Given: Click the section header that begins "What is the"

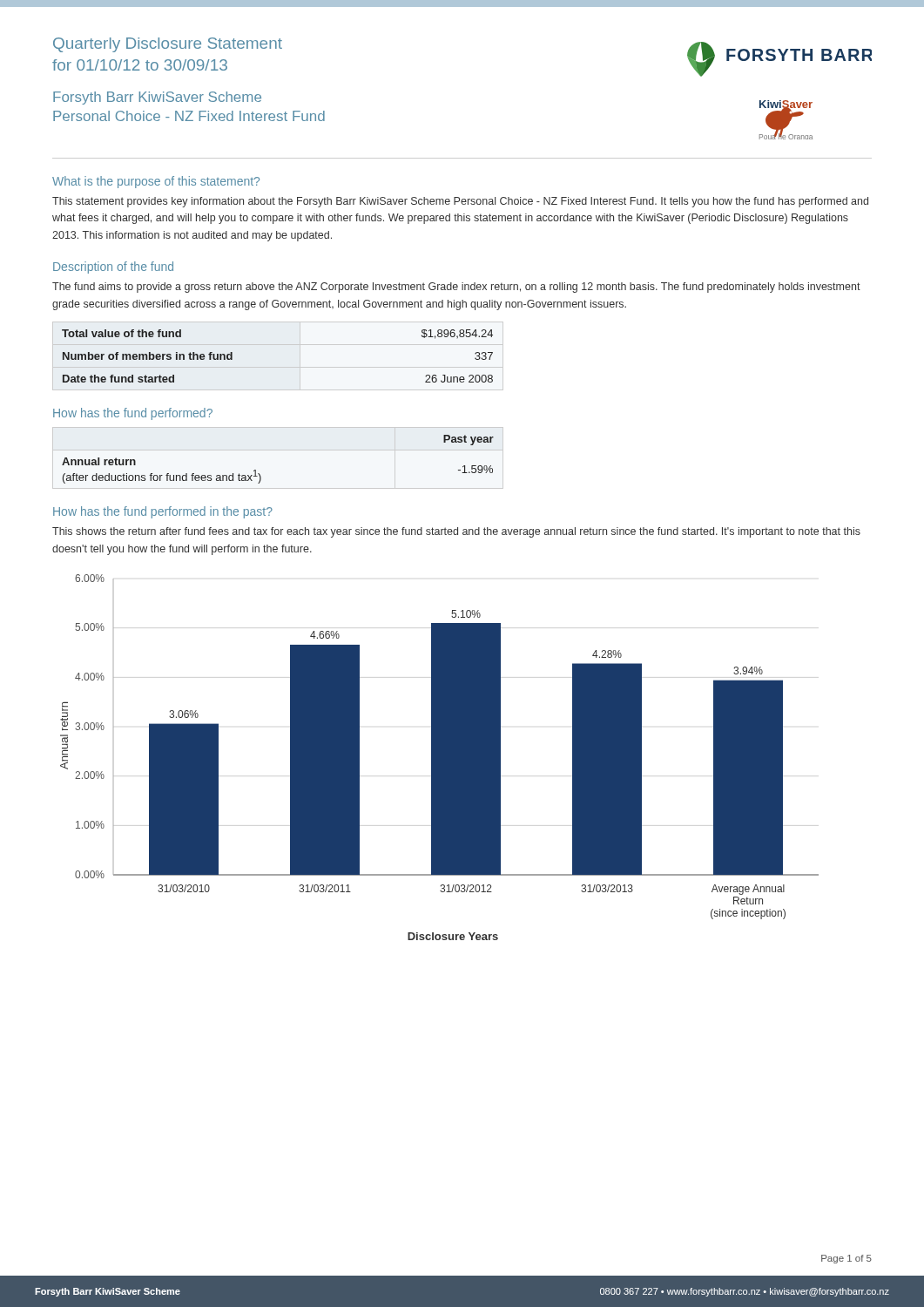Looking at the screenshot, I should tap(156, 181).
